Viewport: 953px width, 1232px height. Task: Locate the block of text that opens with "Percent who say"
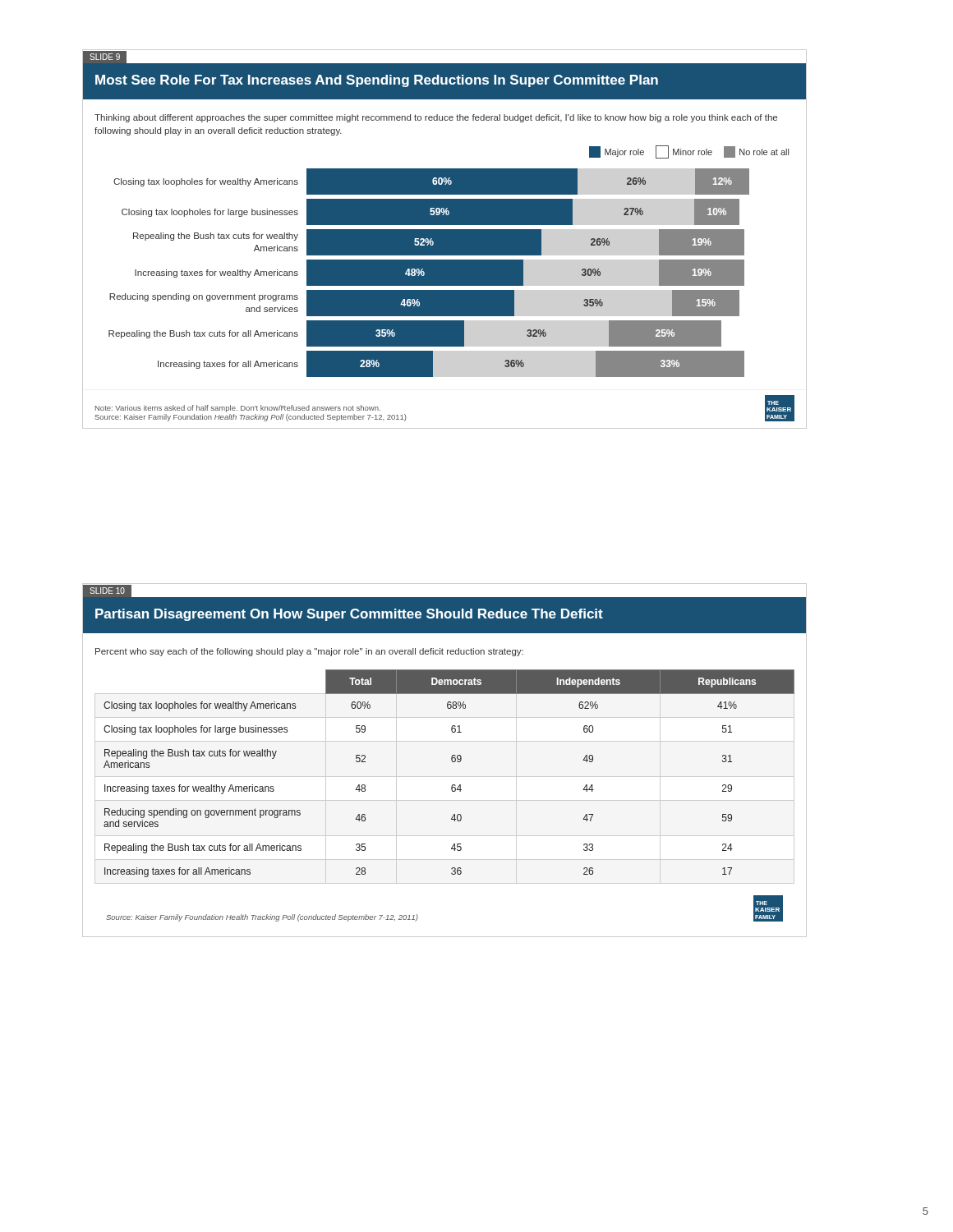click(309, 651)
